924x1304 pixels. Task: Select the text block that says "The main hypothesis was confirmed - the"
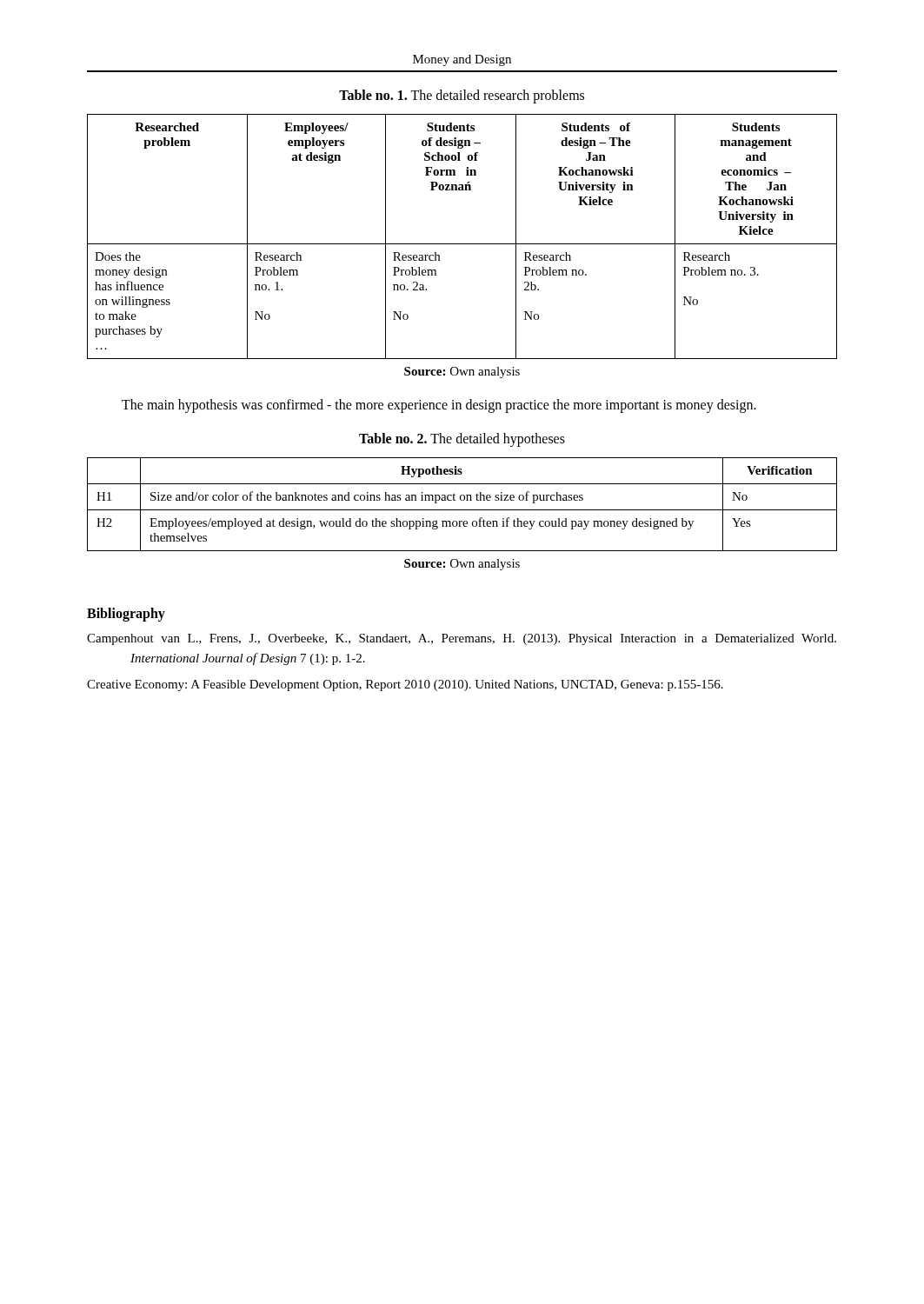[x=439, y=405]
